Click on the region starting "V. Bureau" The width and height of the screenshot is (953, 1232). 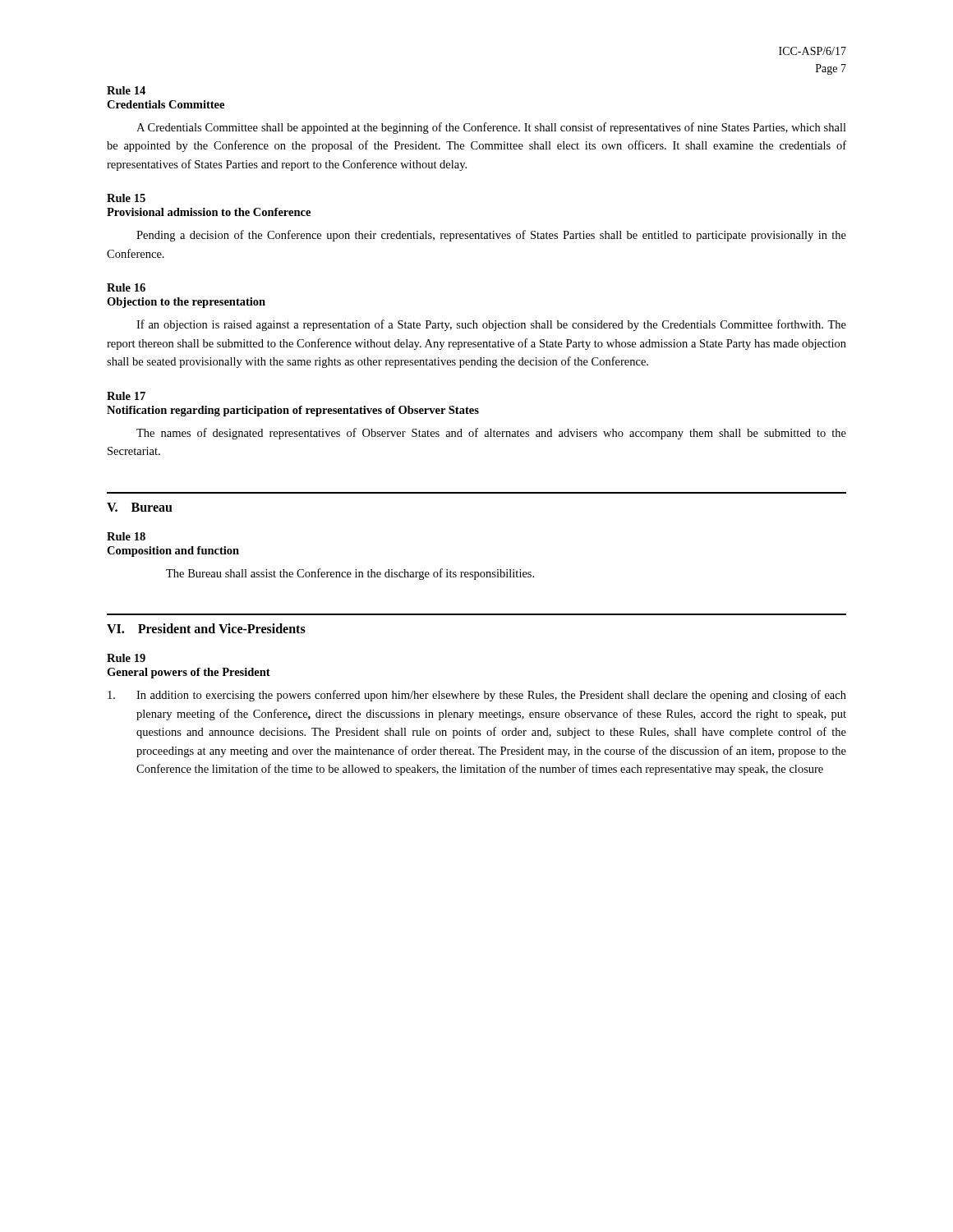476,503
